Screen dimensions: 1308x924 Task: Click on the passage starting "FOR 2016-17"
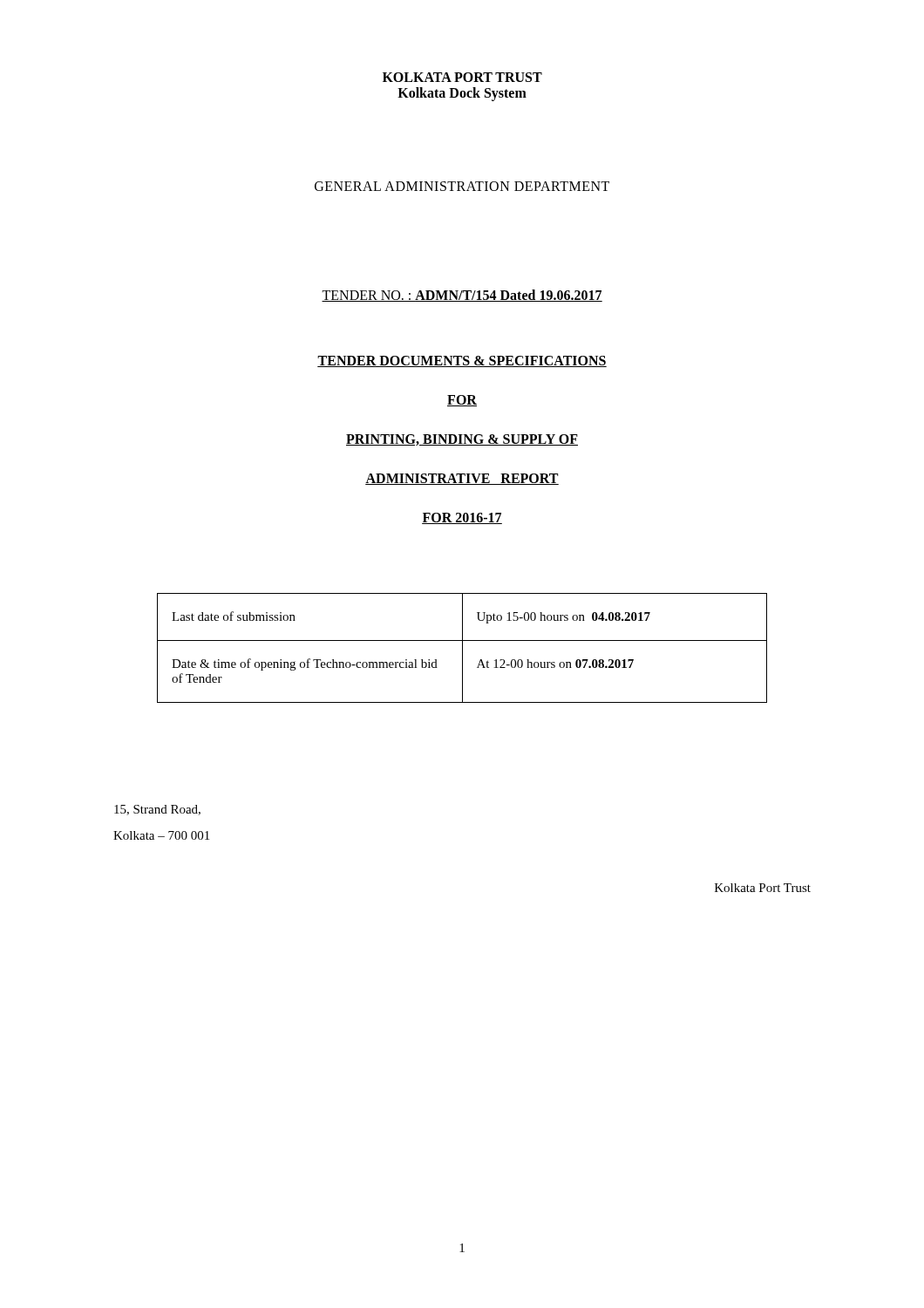click(462, 518)
